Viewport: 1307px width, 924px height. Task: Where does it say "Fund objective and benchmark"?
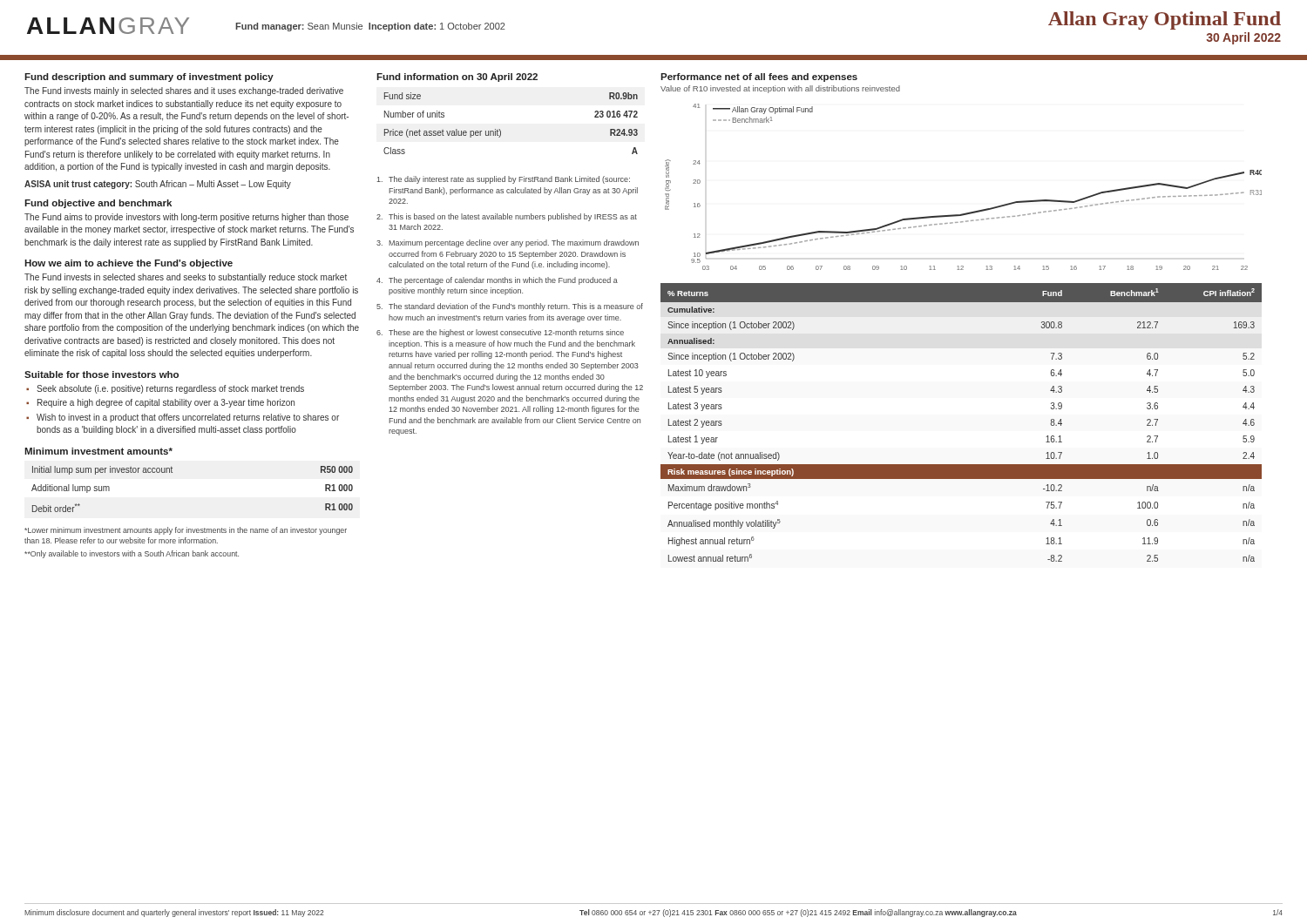point(98,202)
